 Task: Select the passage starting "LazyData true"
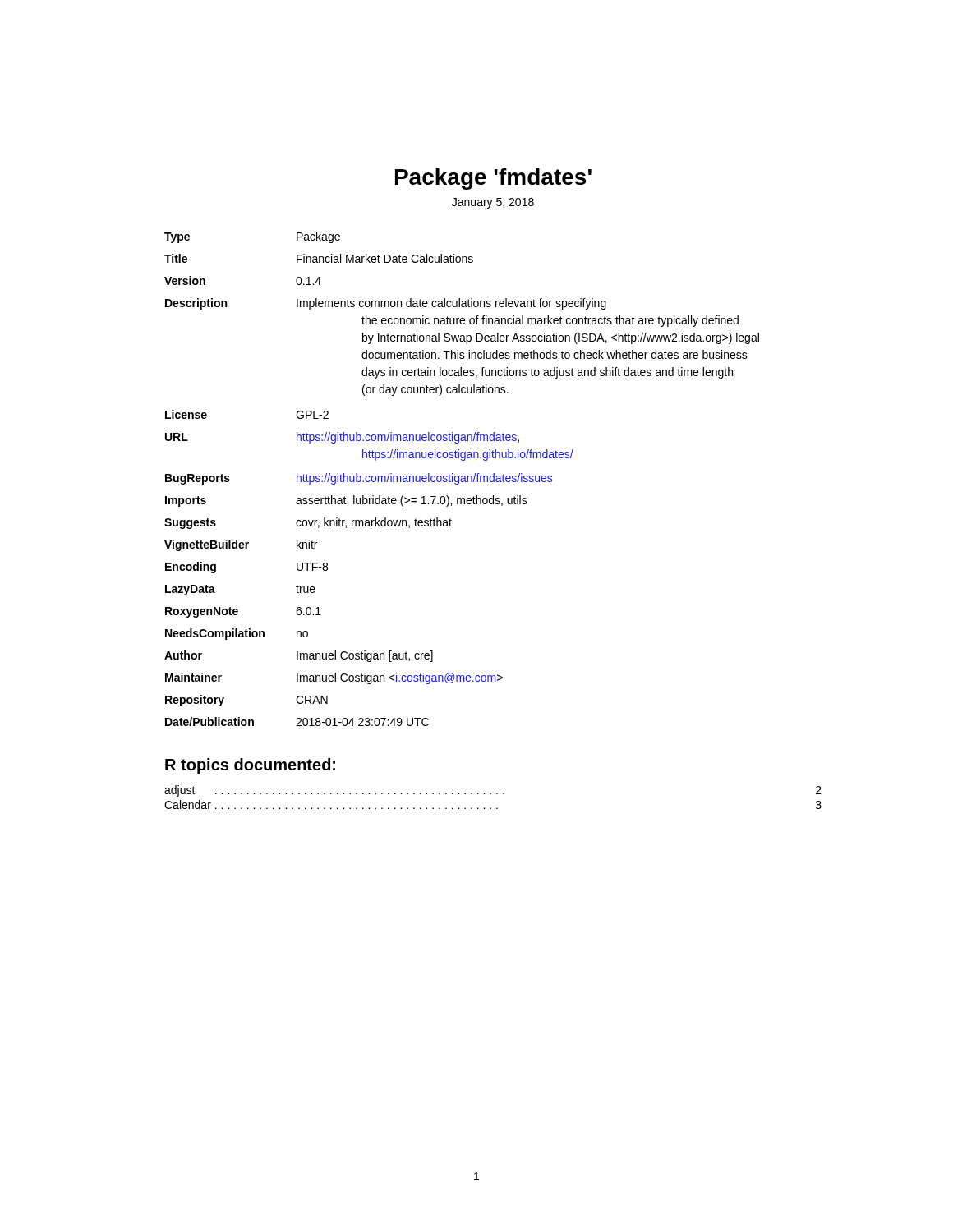tap(180, 590)
